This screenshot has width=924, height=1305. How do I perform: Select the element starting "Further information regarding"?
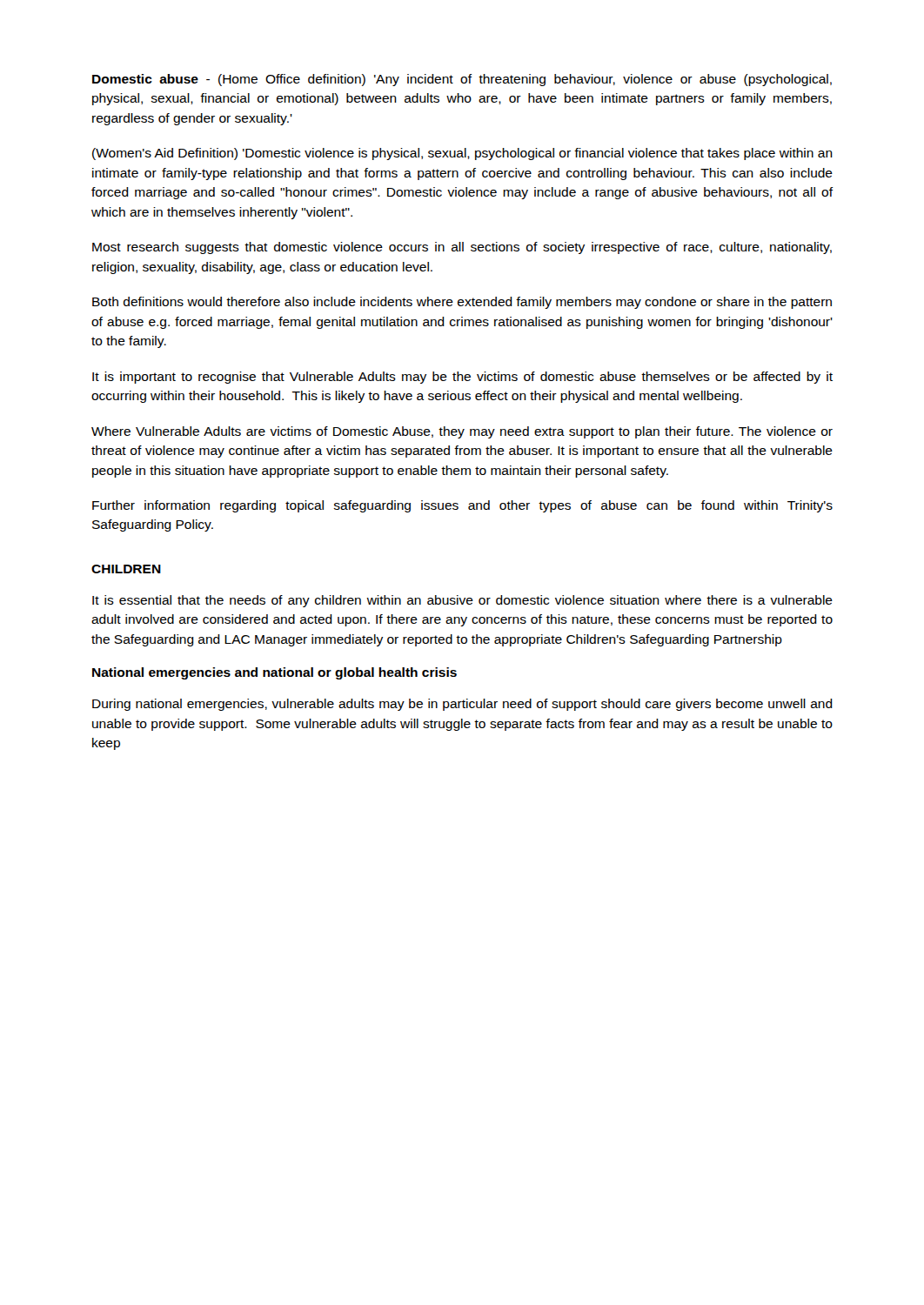pyautogui.click(x=462, y=515)
